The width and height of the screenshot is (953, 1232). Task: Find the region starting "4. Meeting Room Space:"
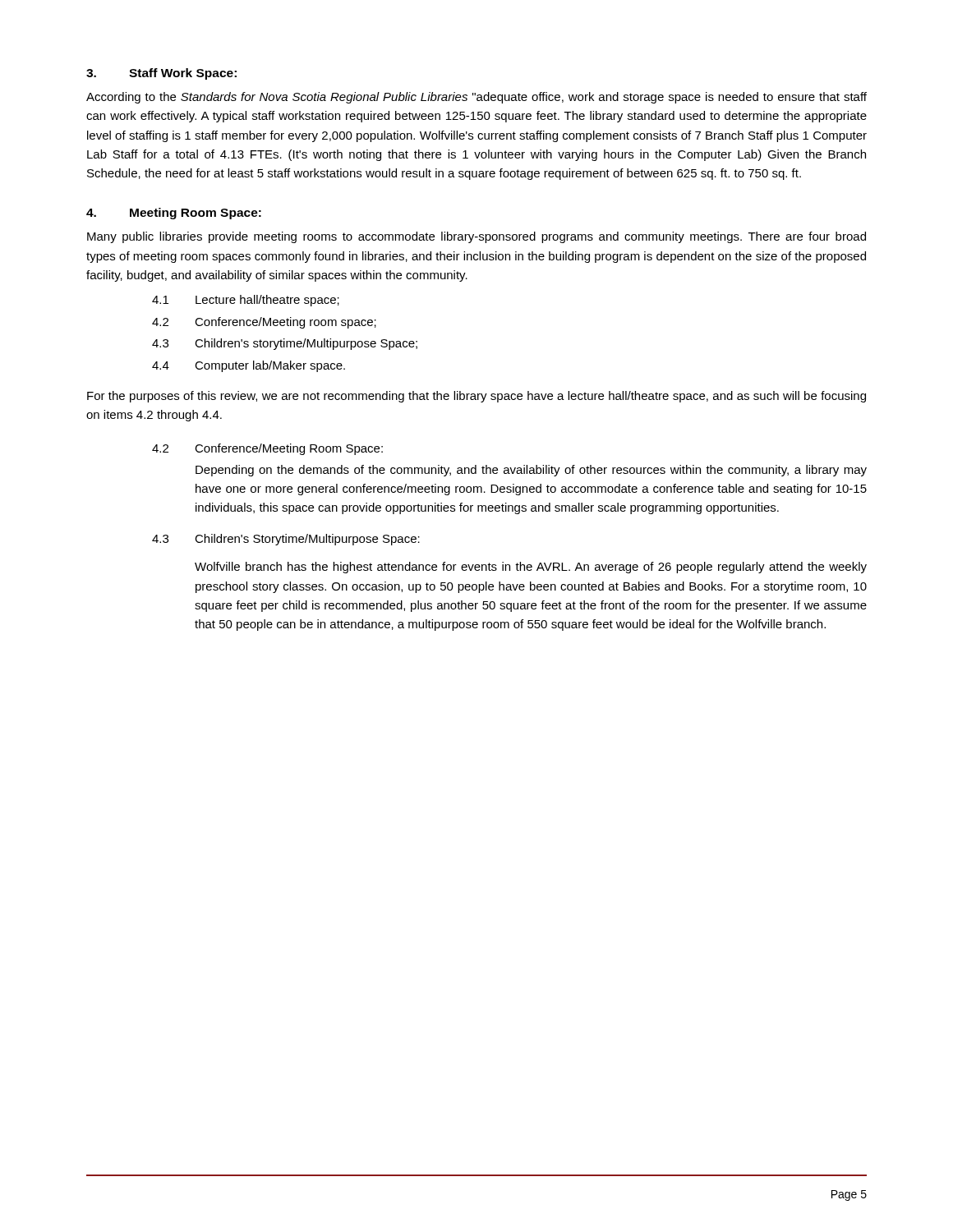(174, 213)
